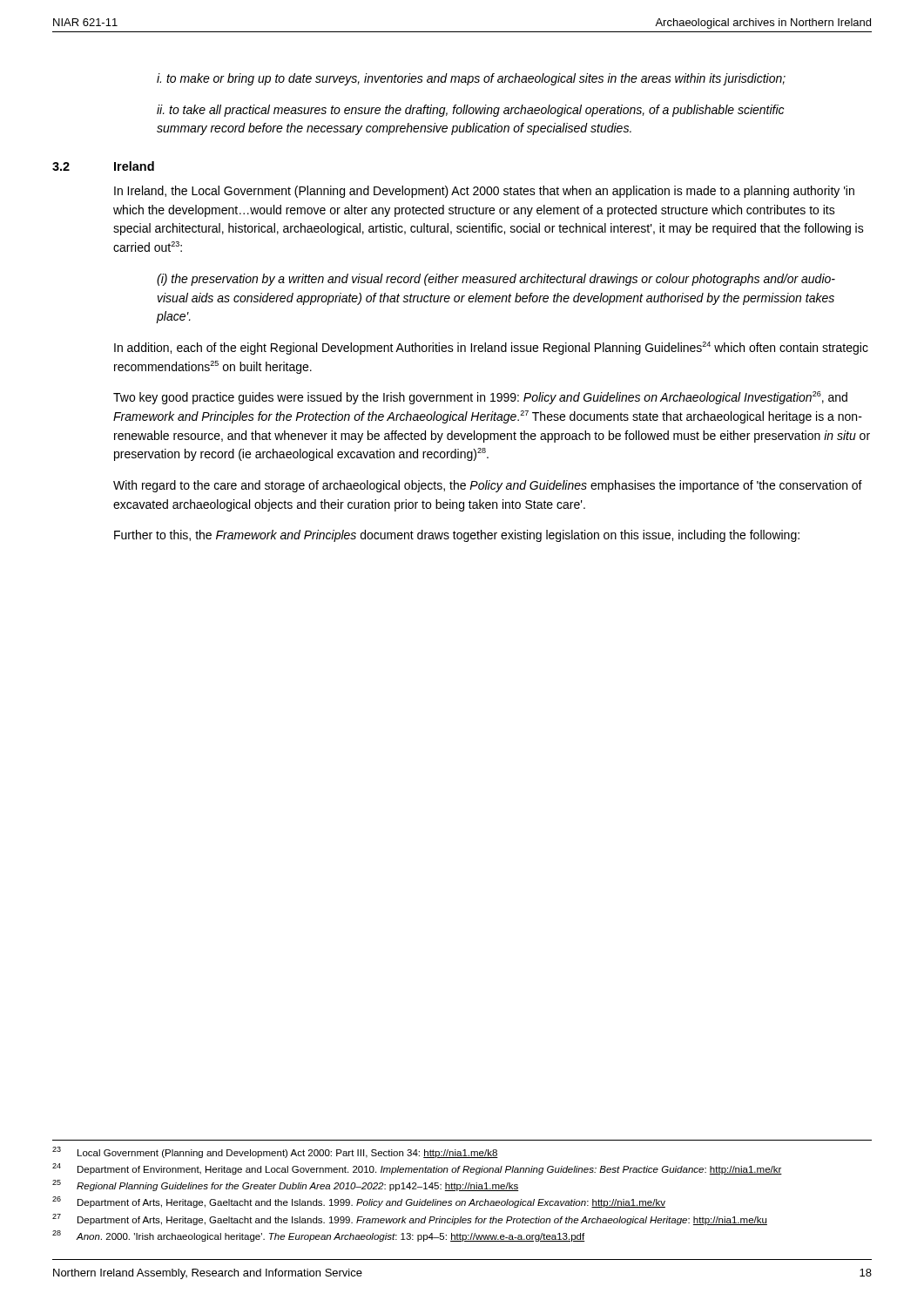Find the footnote with the text "23 Local Government (Planning and Development) Act"
Viewport: 924px width, 1307px height.
(462, 1153)
